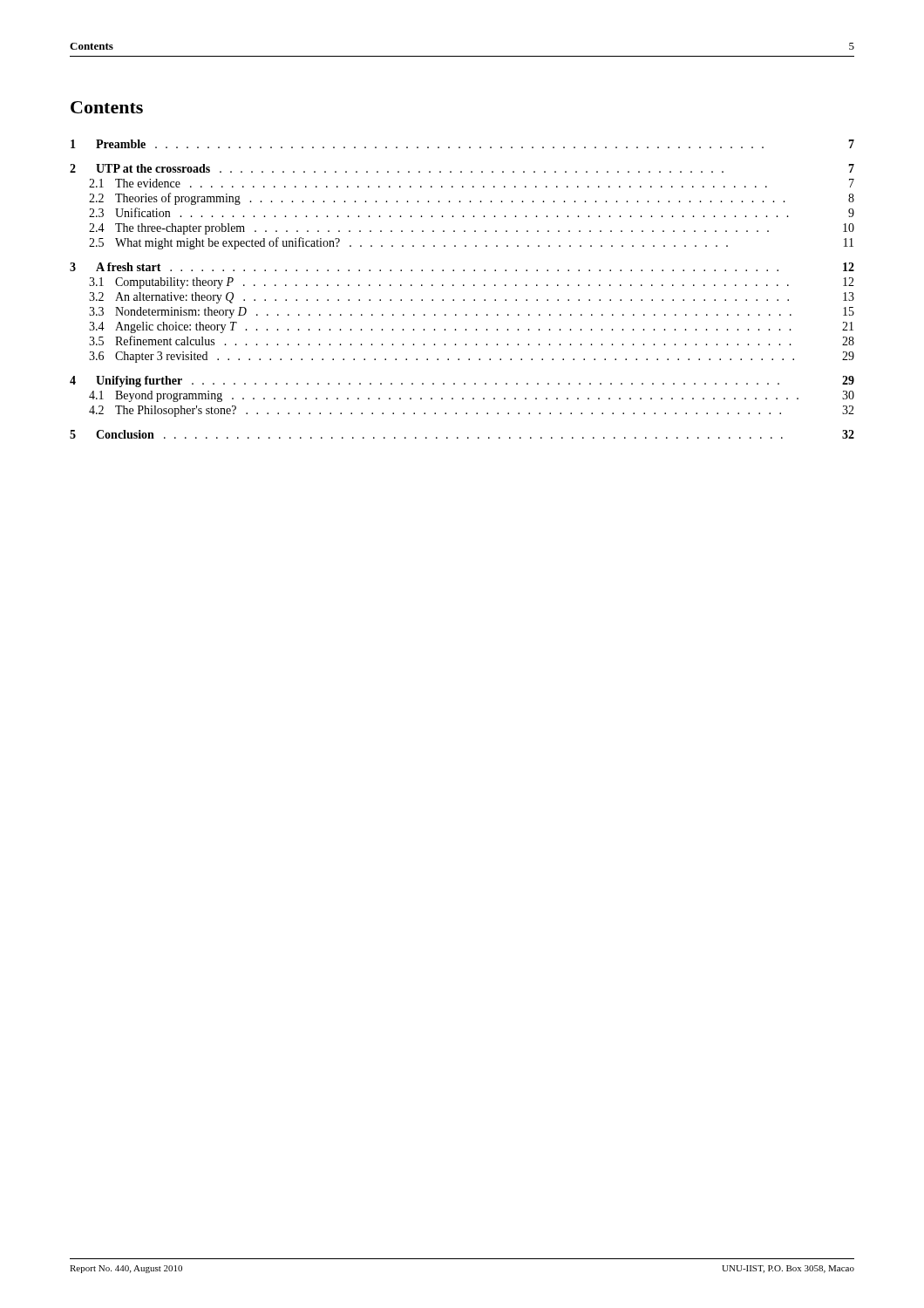This screenshot has width=924, height=1308.
Task: Locate the list item that reads "3.6 Chapter 3 revisited . . . ."
Action: coord(472,357)
